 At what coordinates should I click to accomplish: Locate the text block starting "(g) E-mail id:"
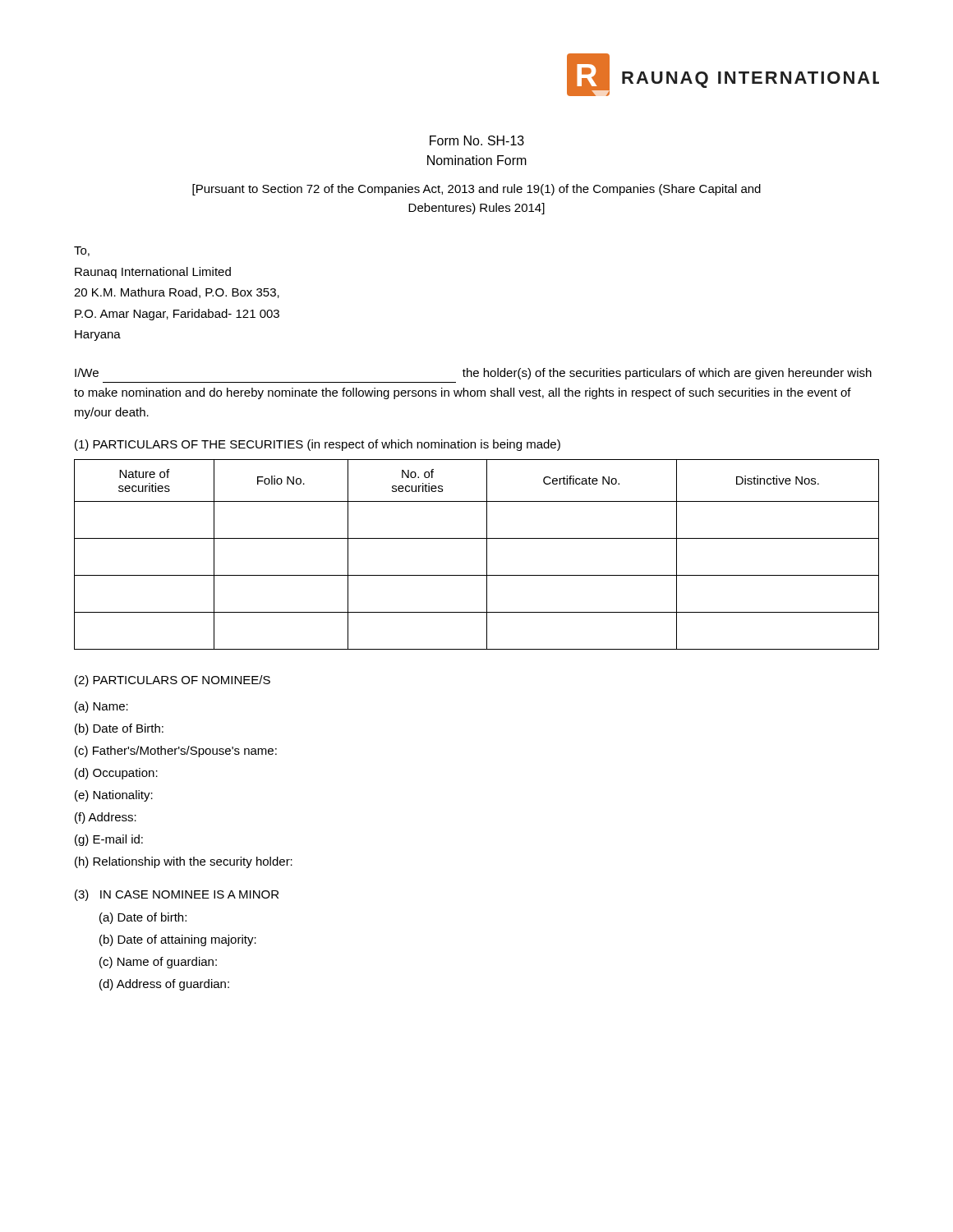click(109, 839)
